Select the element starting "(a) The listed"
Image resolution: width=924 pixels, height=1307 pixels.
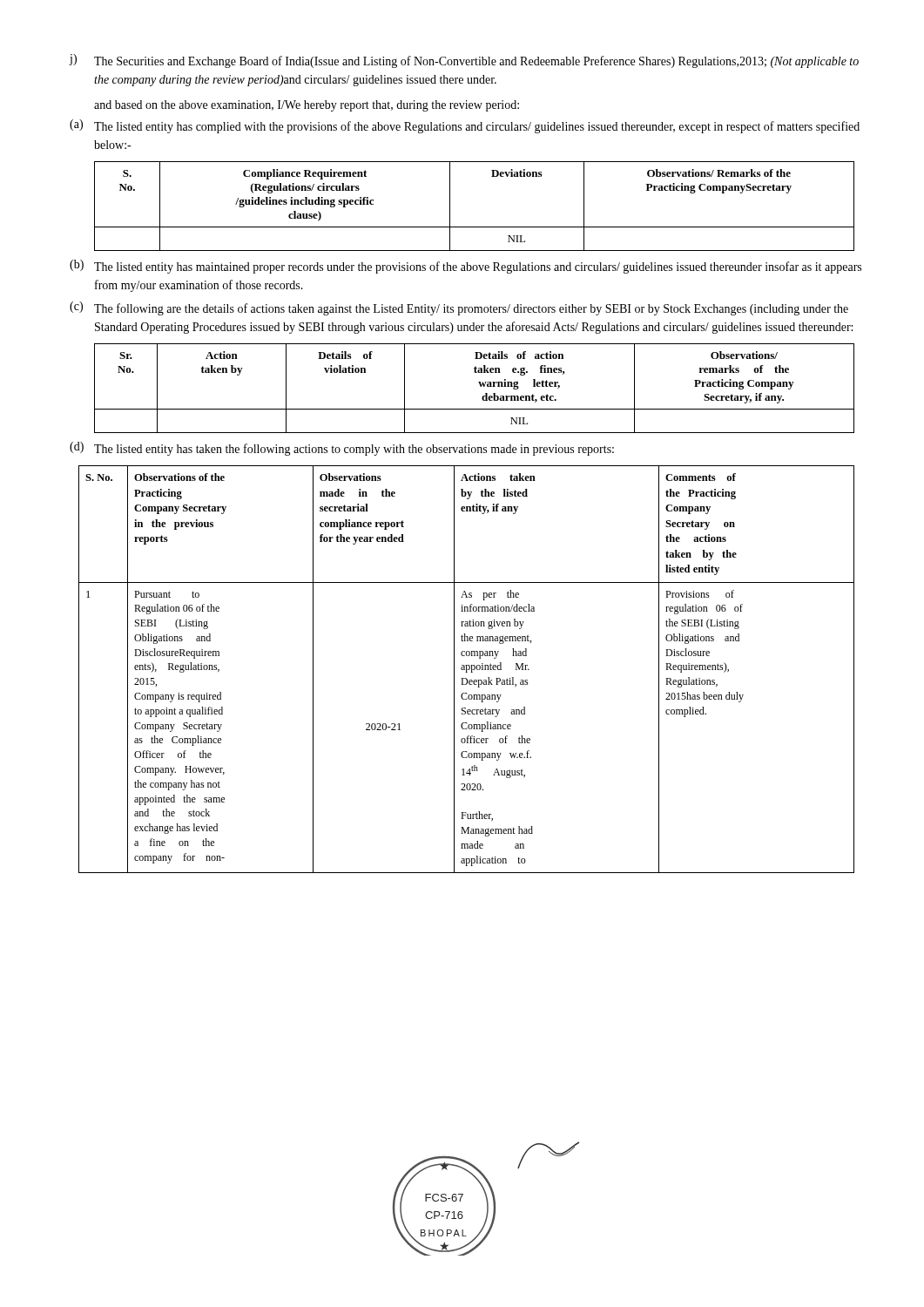[x=466, y=136]
